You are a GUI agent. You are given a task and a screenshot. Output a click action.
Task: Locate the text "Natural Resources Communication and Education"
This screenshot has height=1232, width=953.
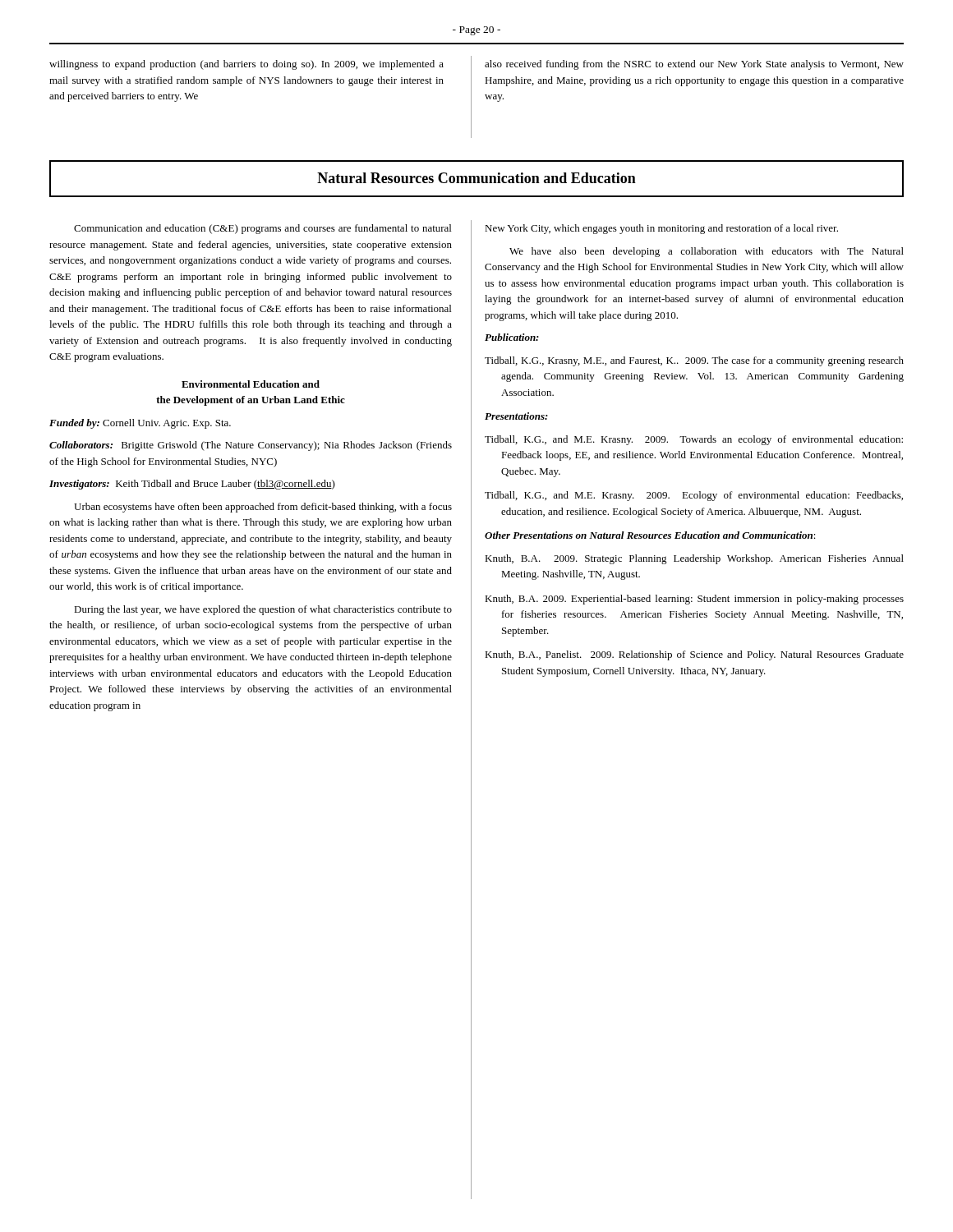point(476,179)
